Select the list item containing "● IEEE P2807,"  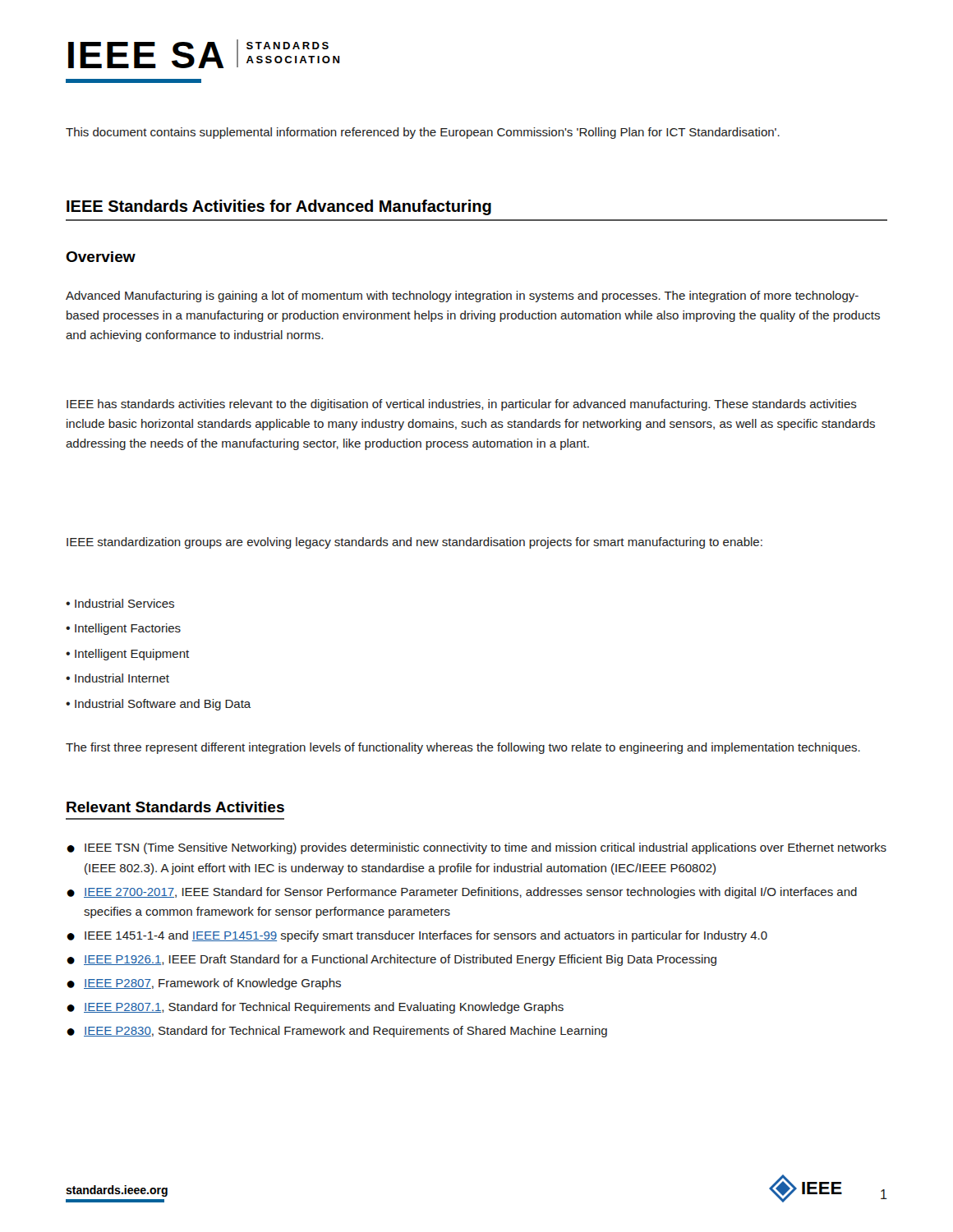coord(204,984)
